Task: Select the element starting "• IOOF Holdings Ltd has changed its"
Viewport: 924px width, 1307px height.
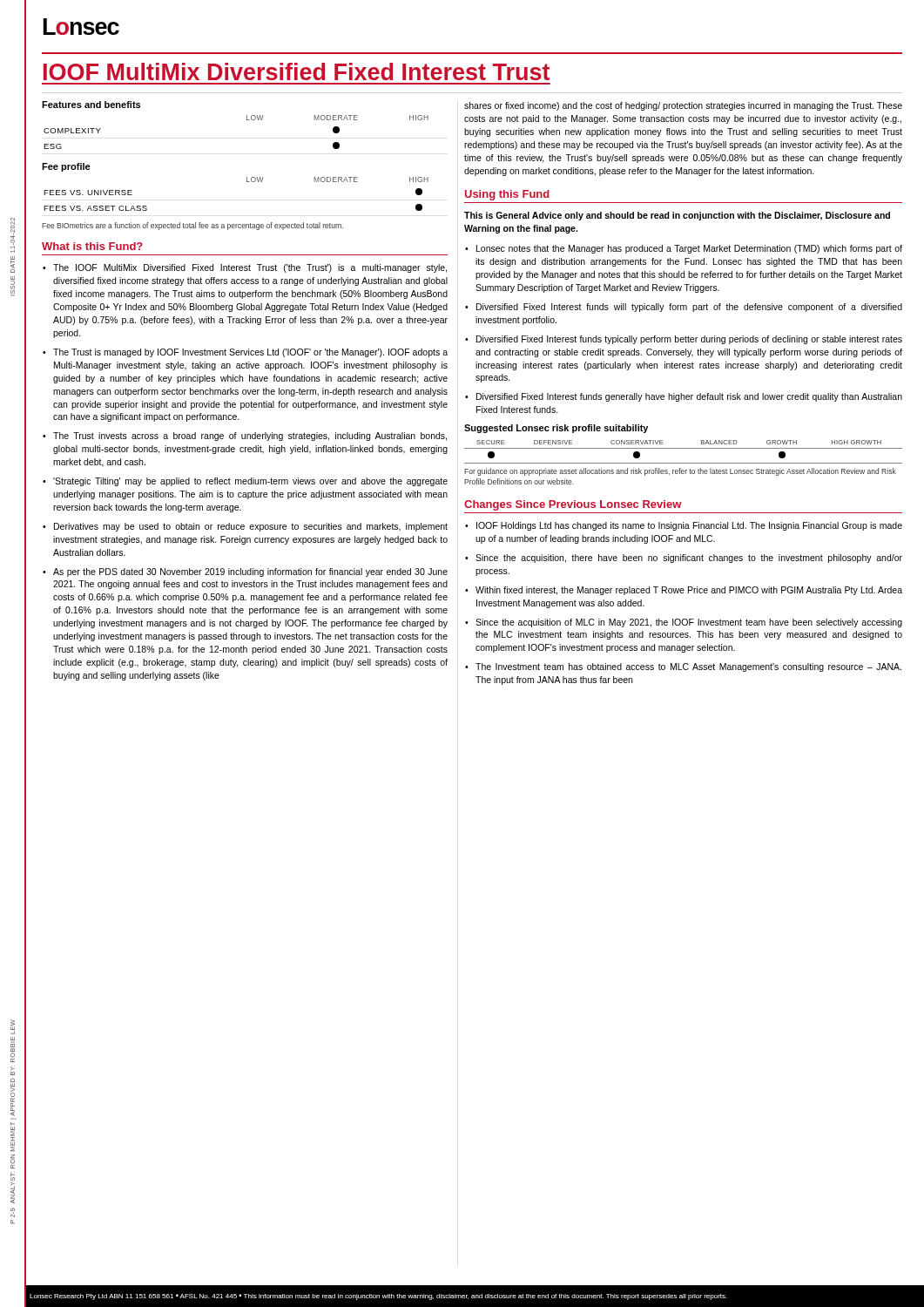Action: click(x=684, y=532)
